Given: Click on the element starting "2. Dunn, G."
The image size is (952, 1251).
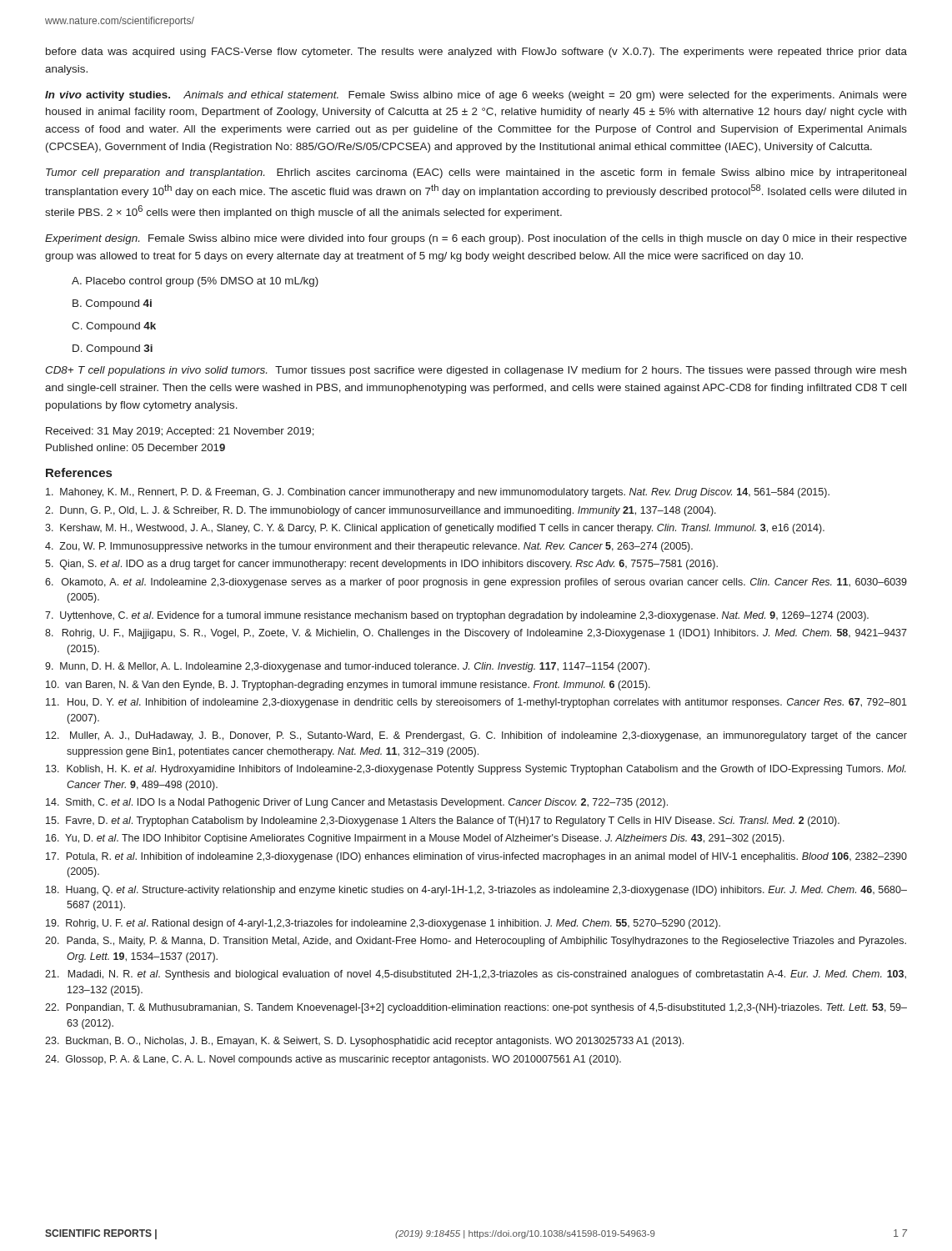Looking at the screenshot, I should tap(381, 510).
